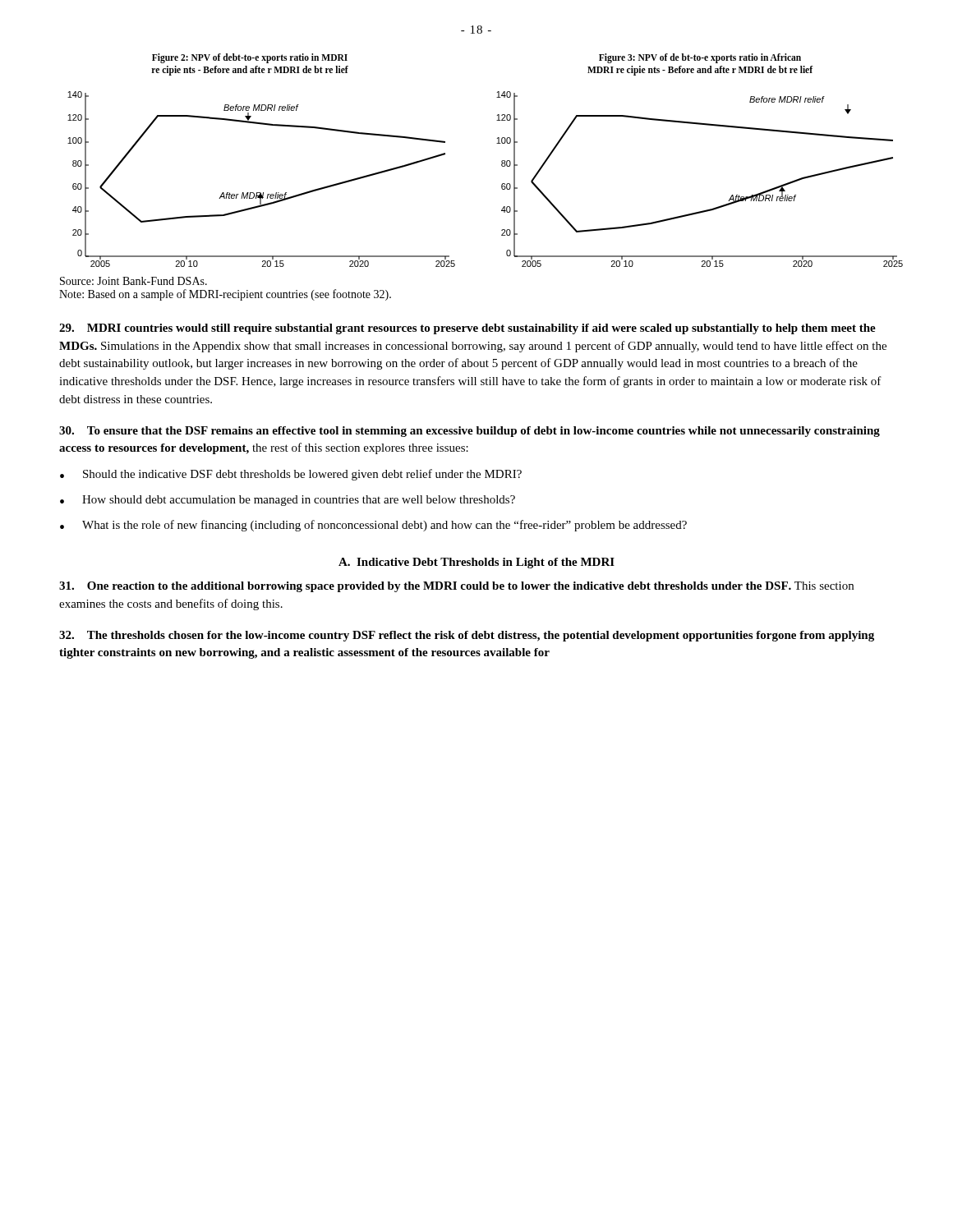953x1232 pixels.
Task: Click on the text block that says "To ensure that the"
Action: click(469, 439)
